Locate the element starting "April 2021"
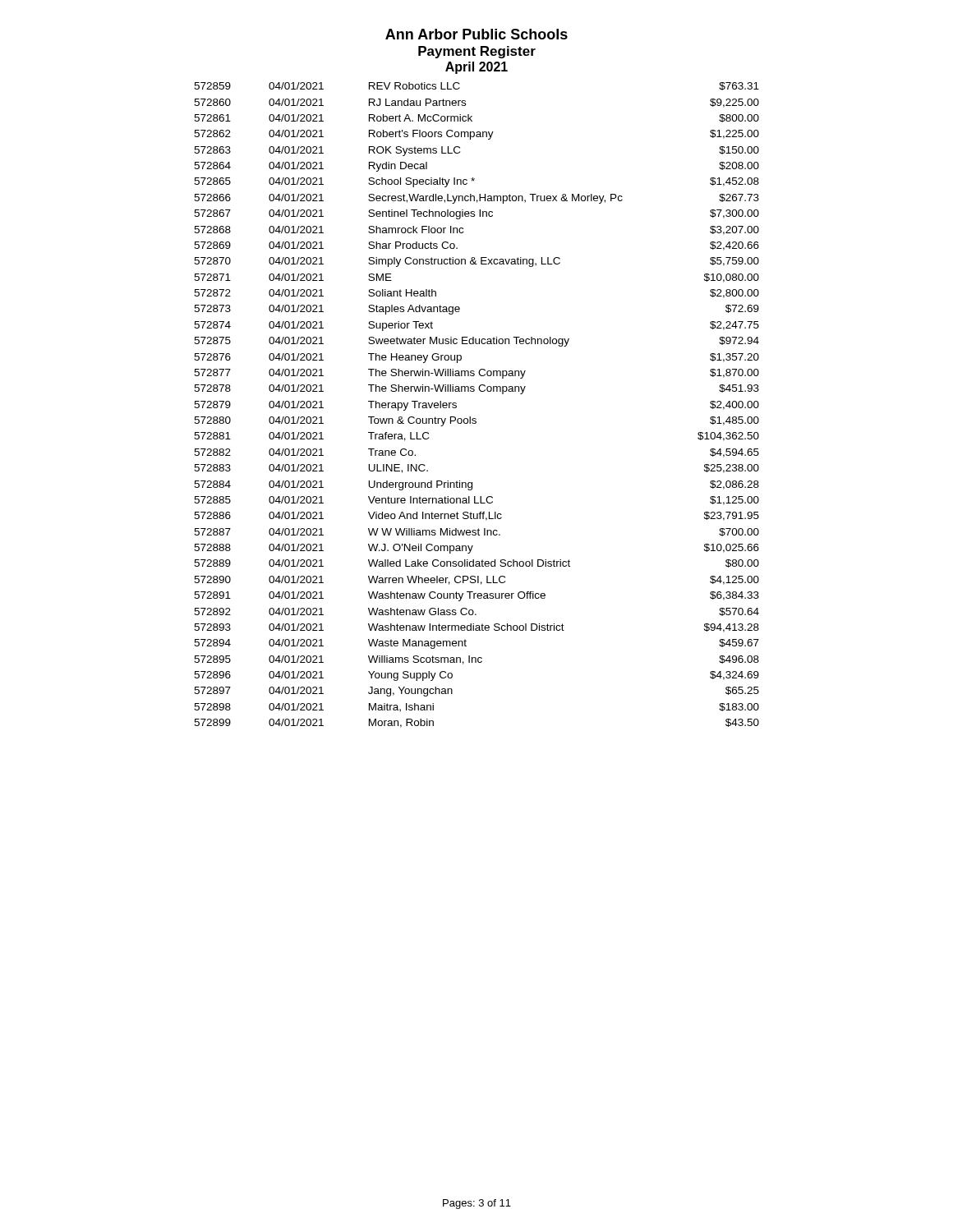 (476, 67)
